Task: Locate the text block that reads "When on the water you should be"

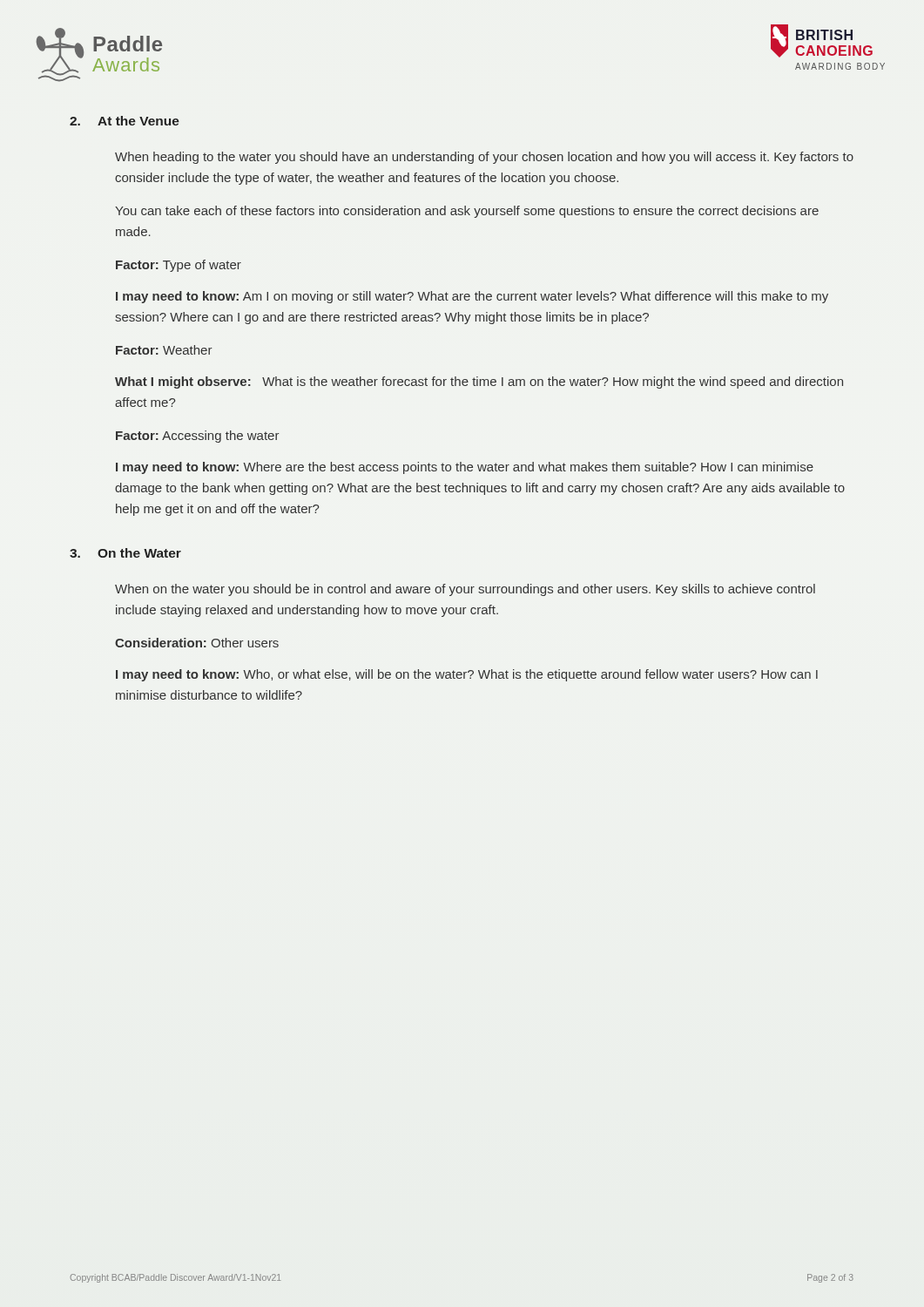Action: (x=465, y=599)
